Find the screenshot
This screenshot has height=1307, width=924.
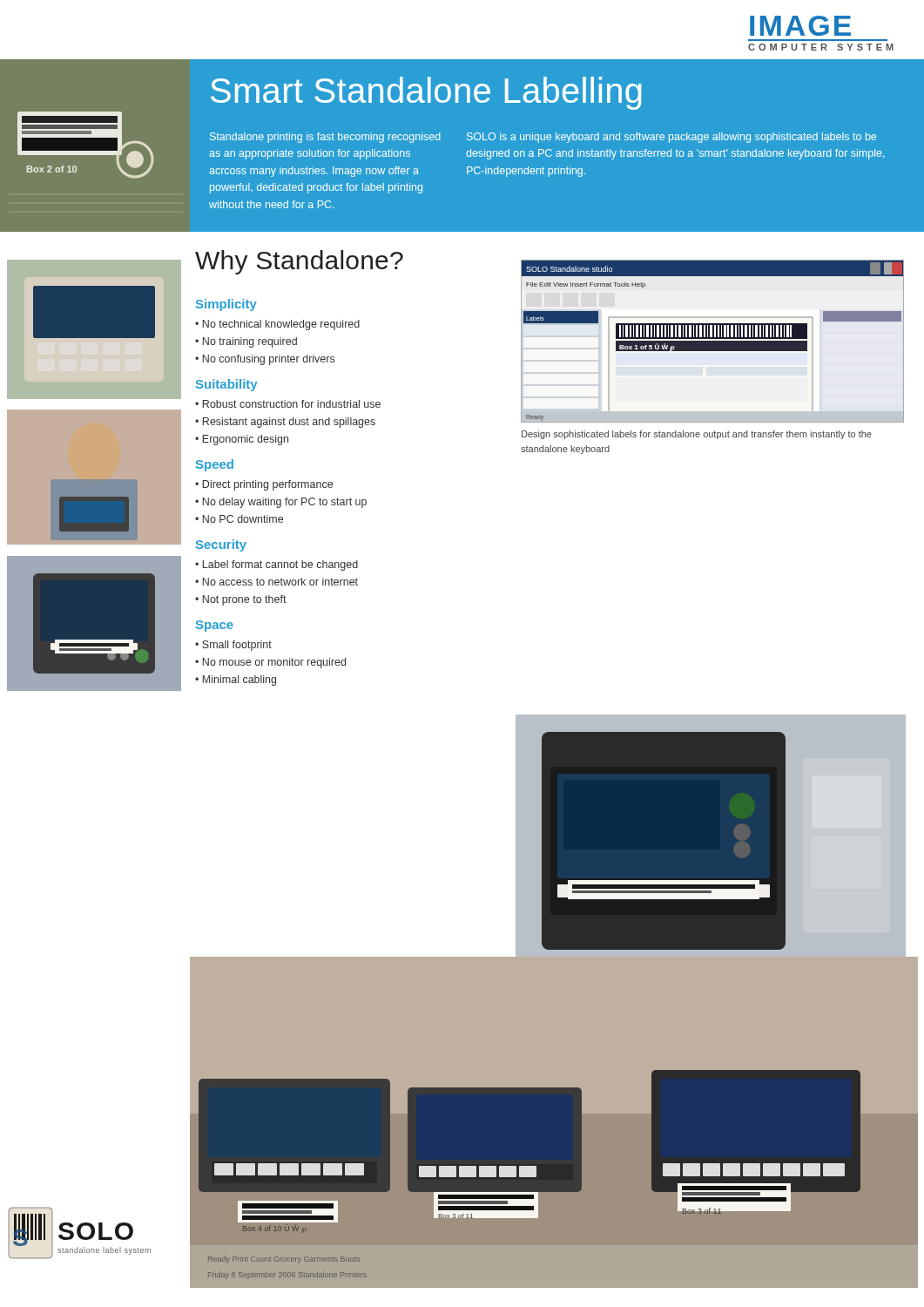tap(712, 341)
